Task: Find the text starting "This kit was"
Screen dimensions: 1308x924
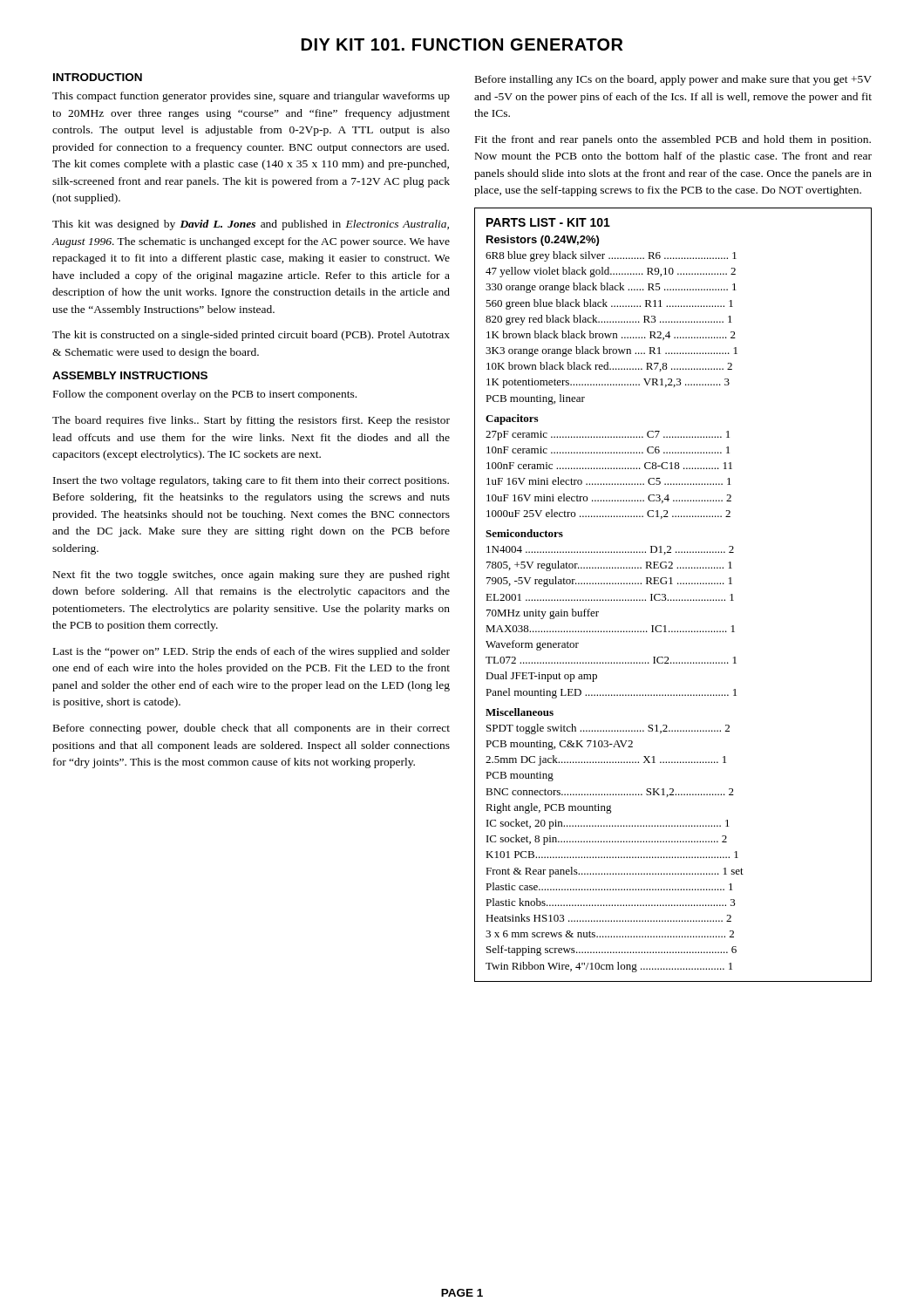Action: click(x=251, y=267)
